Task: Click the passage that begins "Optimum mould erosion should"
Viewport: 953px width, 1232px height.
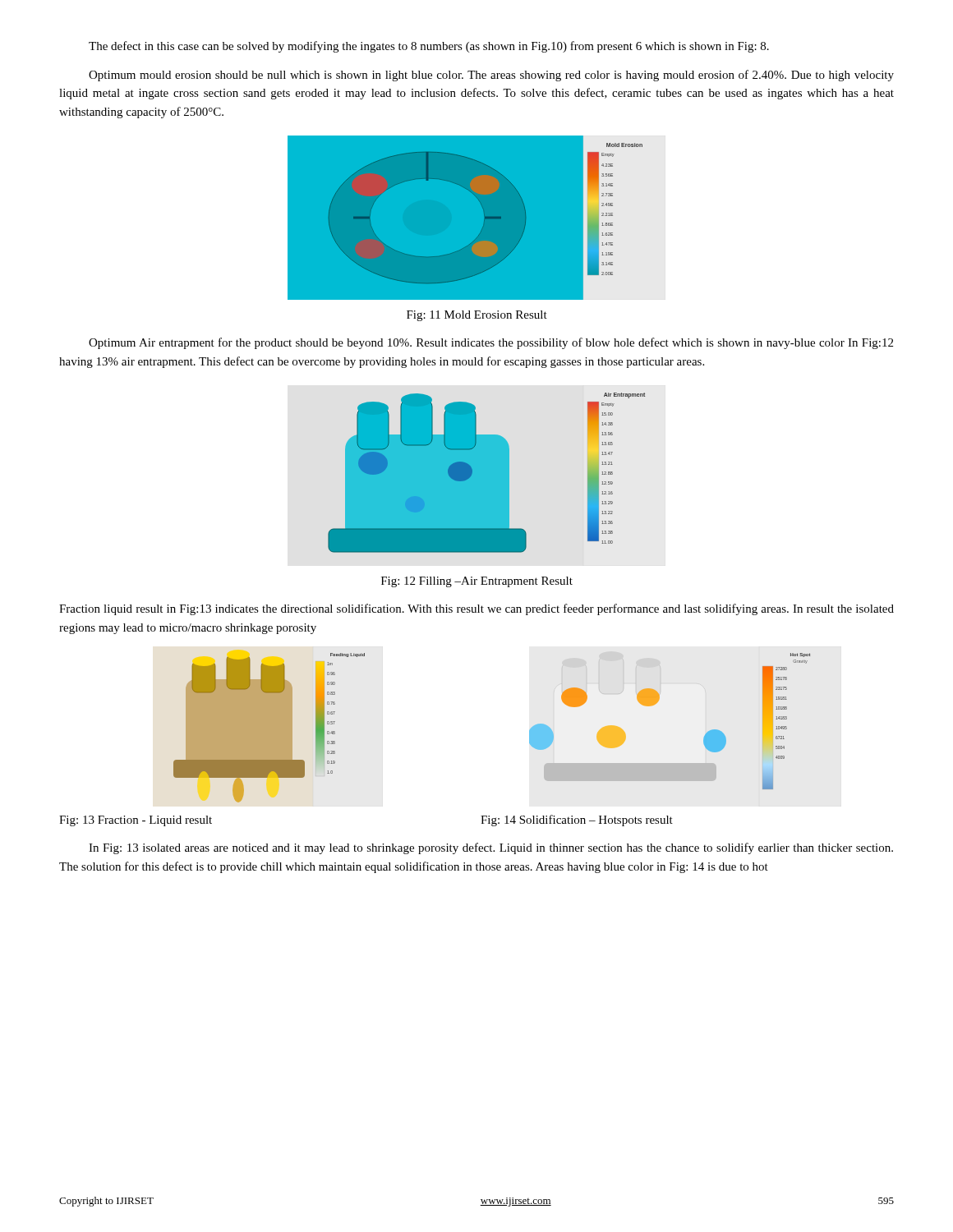Action: 476,93
